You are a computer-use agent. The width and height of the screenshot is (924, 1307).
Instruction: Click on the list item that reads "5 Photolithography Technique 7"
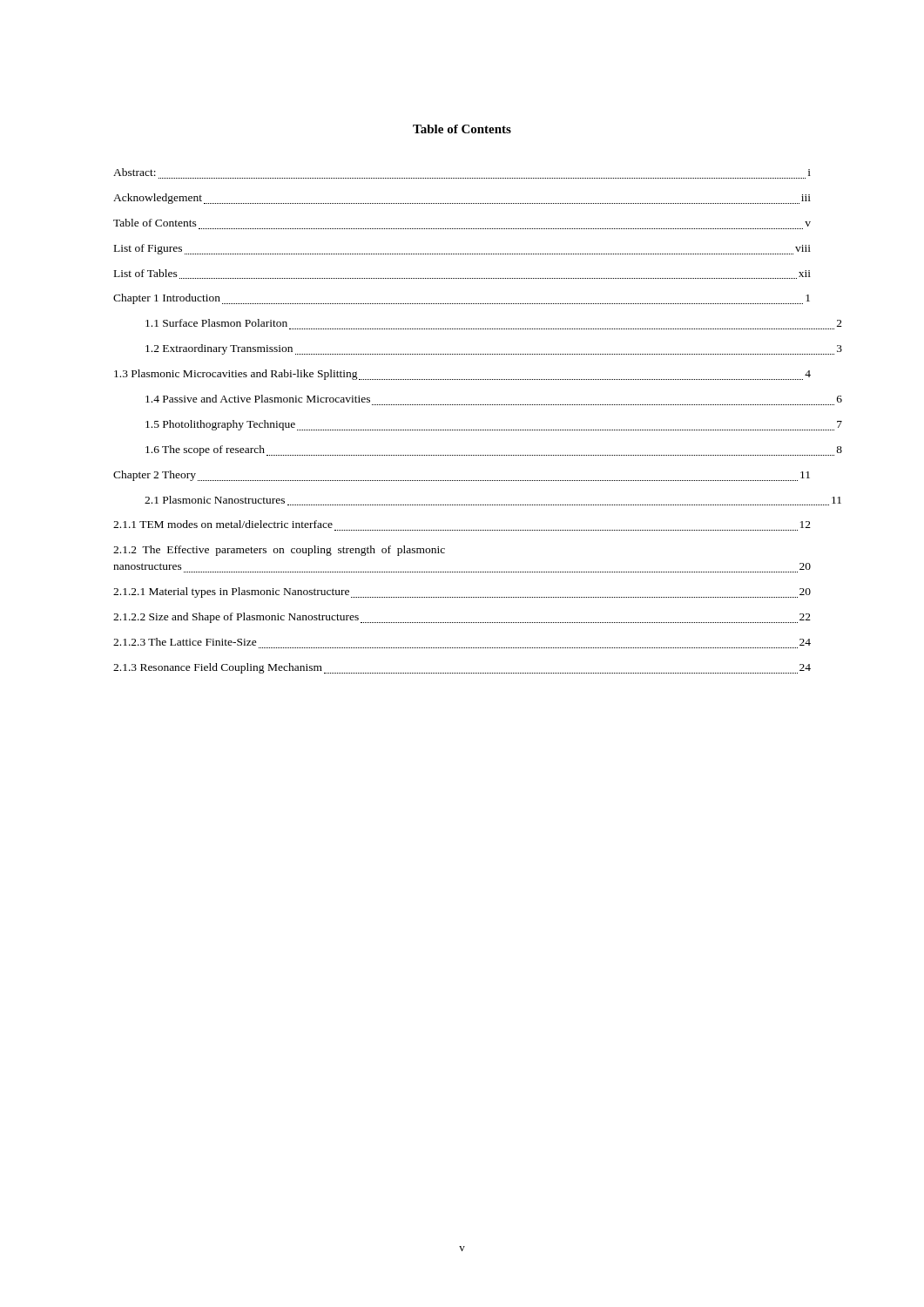(x=493, y=425)
